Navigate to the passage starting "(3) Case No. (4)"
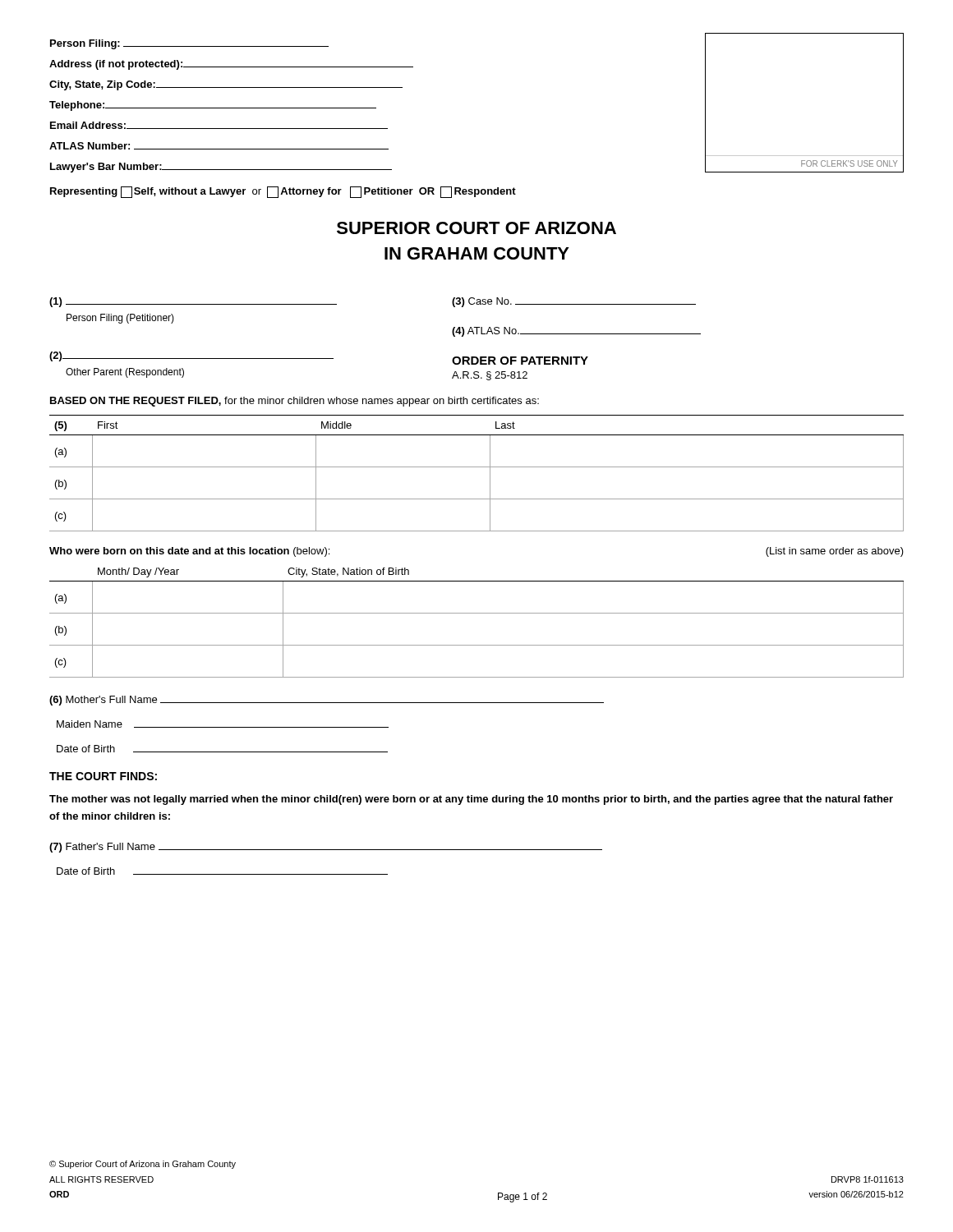953x1232 pixels. (637, 336)
